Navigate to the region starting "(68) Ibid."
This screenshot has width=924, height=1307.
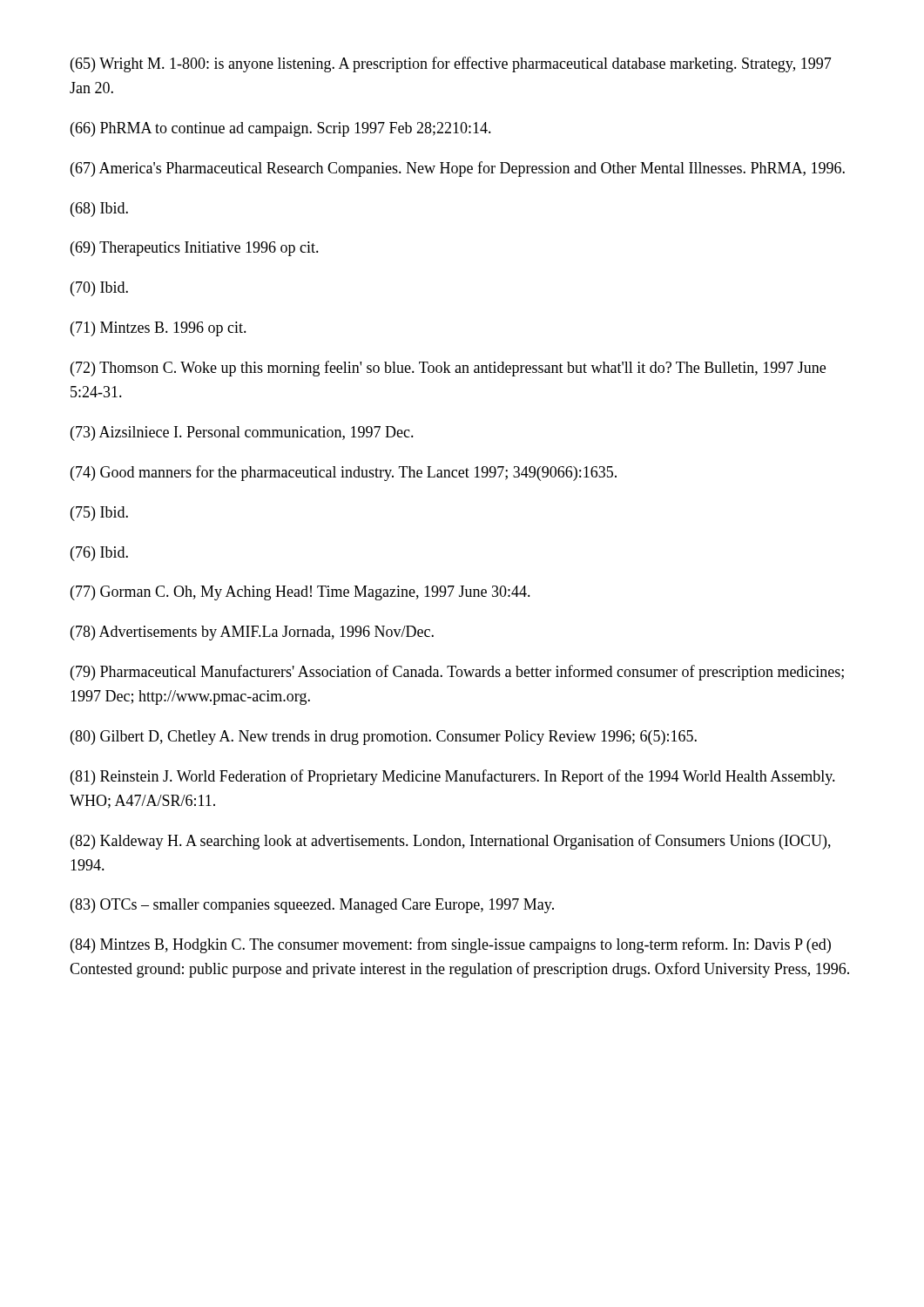tap(99, 208)
